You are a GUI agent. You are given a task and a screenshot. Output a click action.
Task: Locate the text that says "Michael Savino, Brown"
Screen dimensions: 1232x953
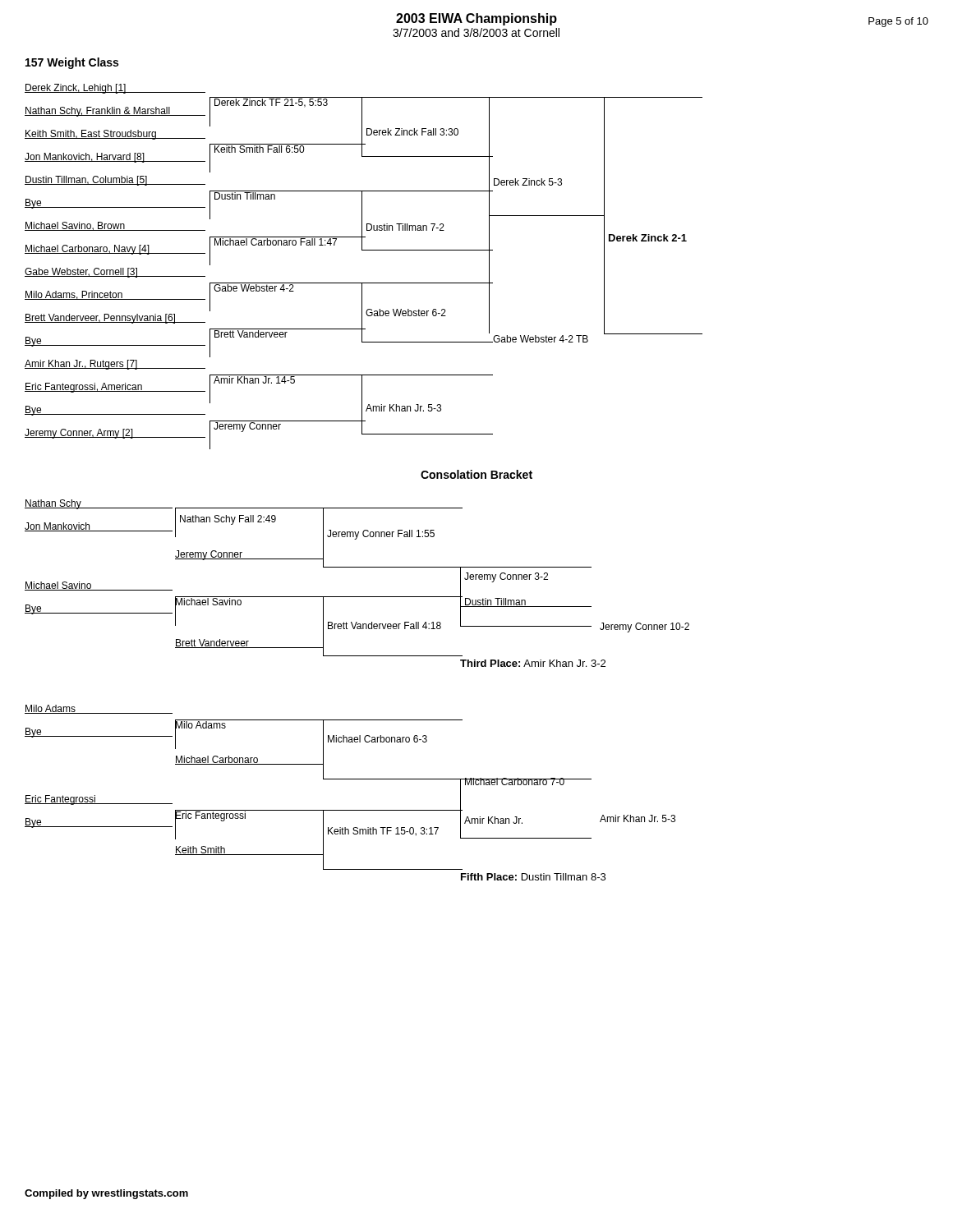(75, 226)
